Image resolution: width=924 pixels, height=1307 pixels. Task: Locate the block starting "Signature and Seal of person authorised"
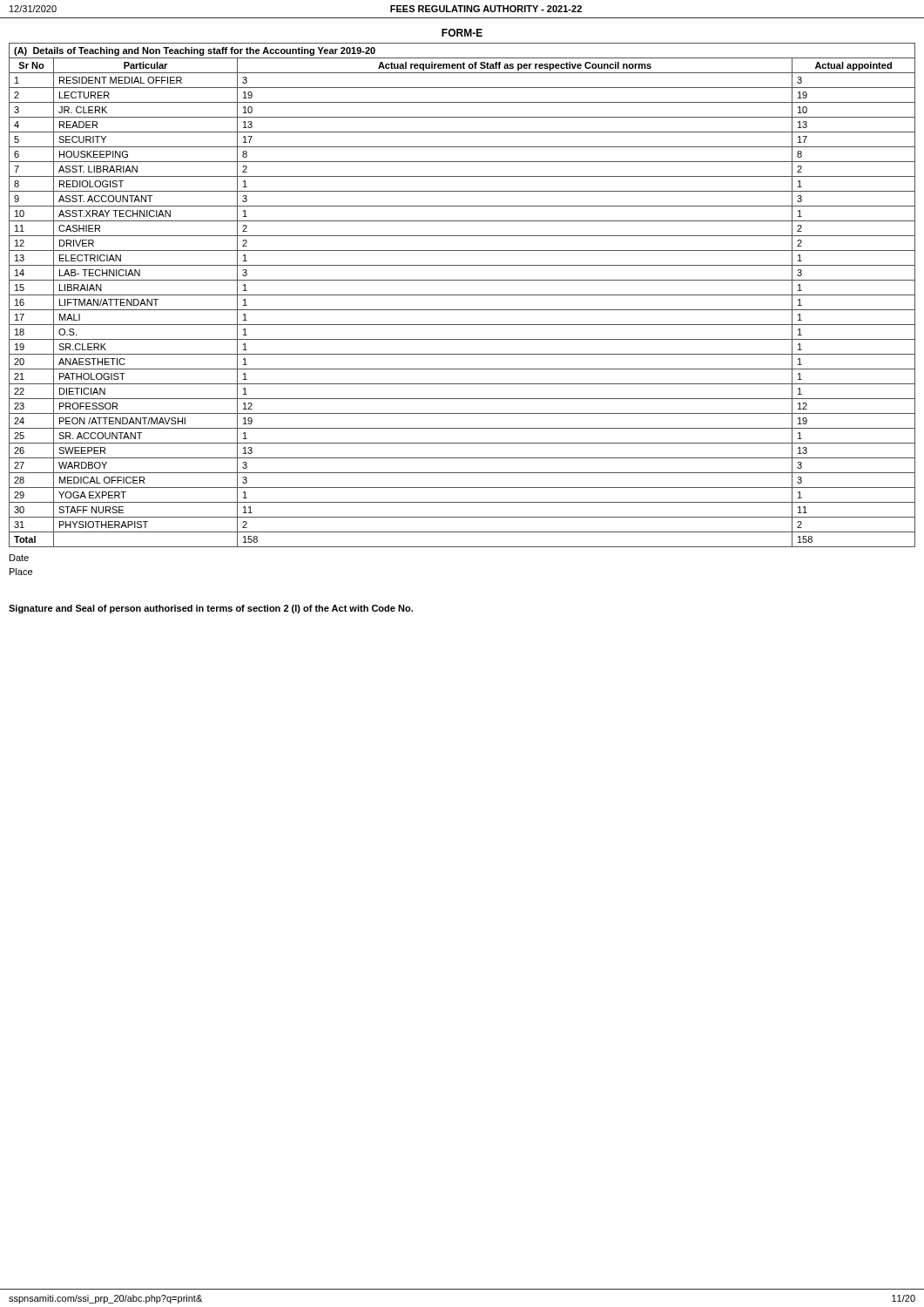tap(211, 608)
